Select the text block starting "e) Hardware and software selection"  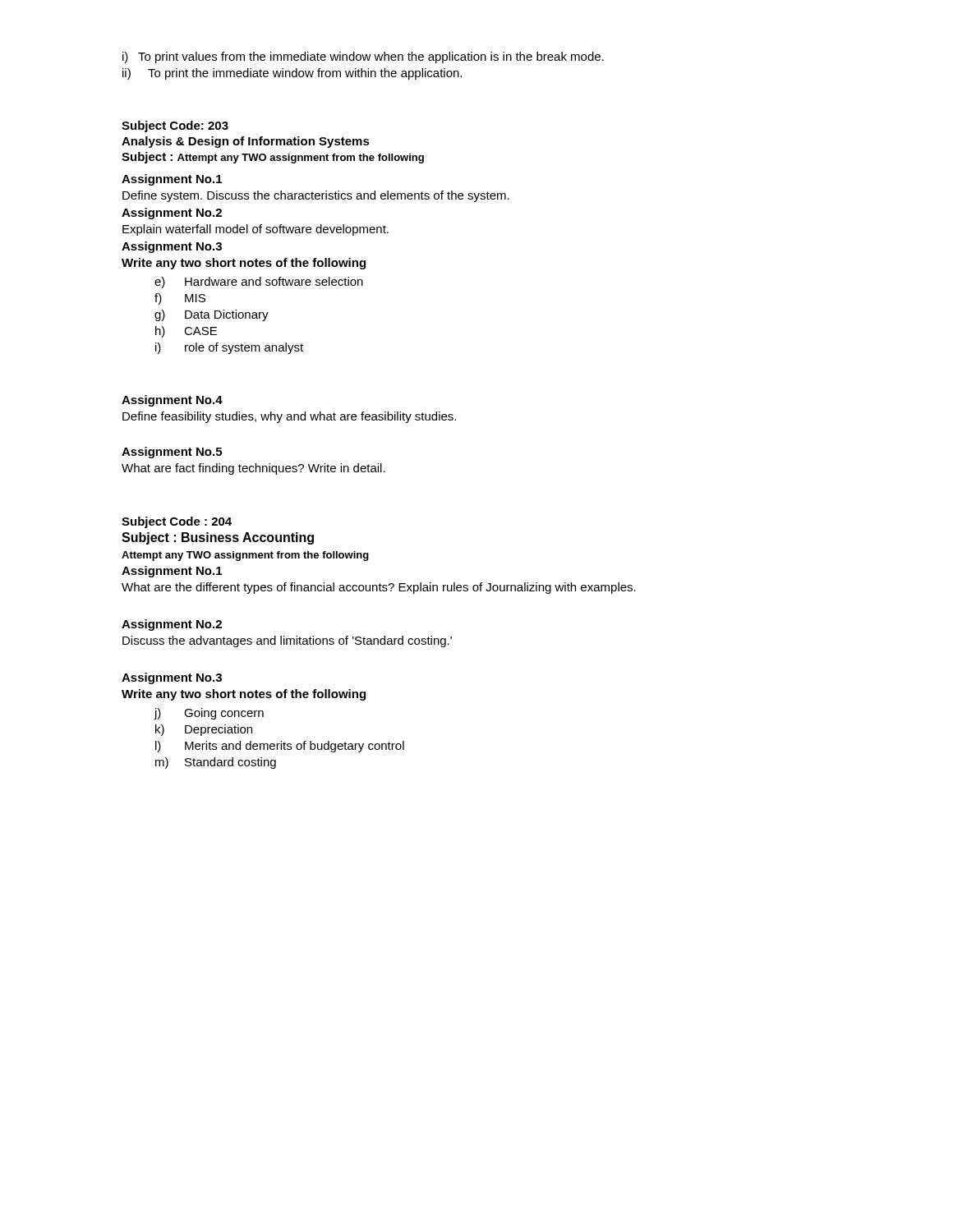[x=259, y=281]
